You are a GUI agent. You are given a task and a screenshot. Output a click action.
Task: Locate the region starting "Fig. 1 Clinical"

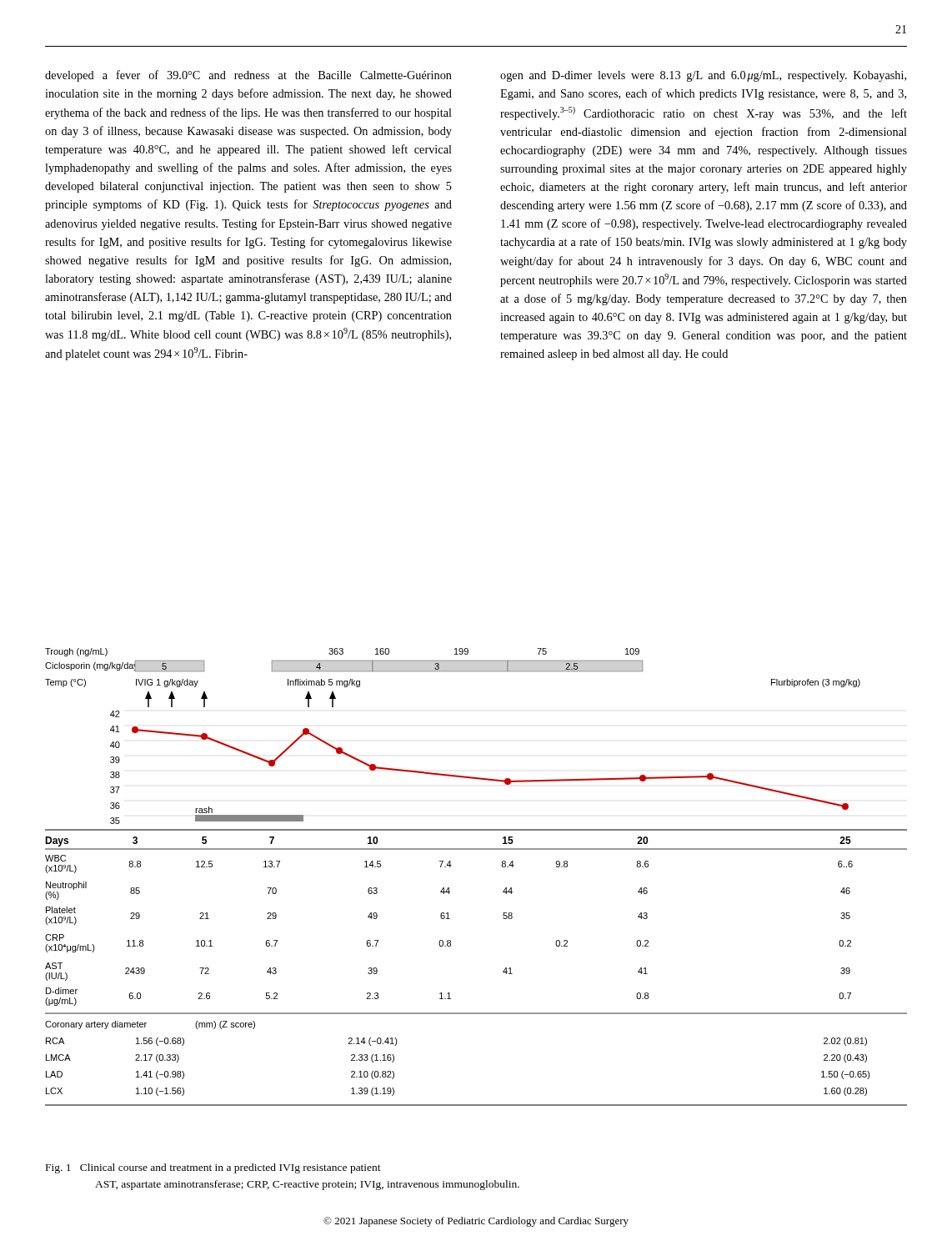[282, 1176]
